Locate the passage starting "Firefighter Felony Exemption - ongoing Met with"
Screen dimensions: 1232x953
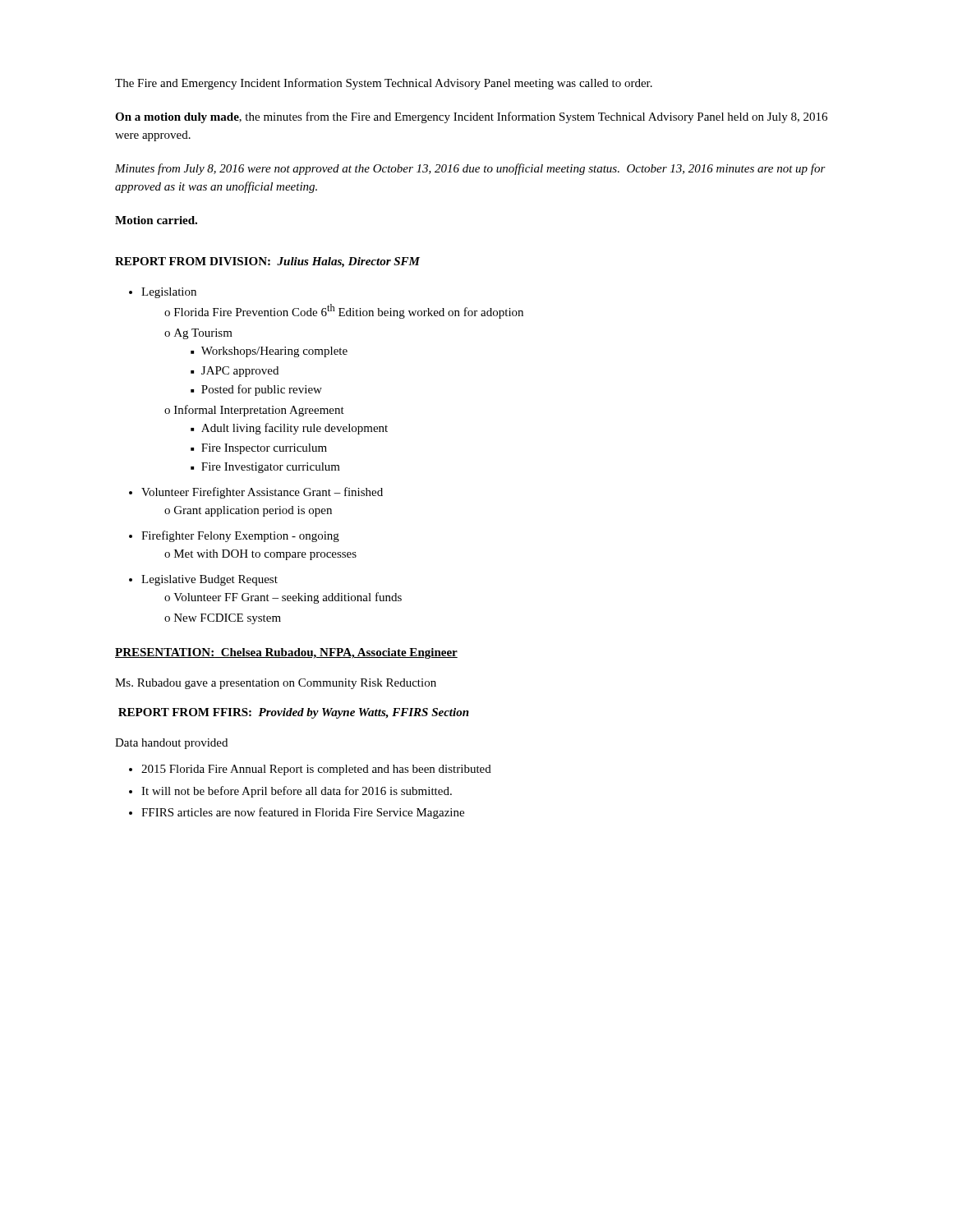(234, 536)
